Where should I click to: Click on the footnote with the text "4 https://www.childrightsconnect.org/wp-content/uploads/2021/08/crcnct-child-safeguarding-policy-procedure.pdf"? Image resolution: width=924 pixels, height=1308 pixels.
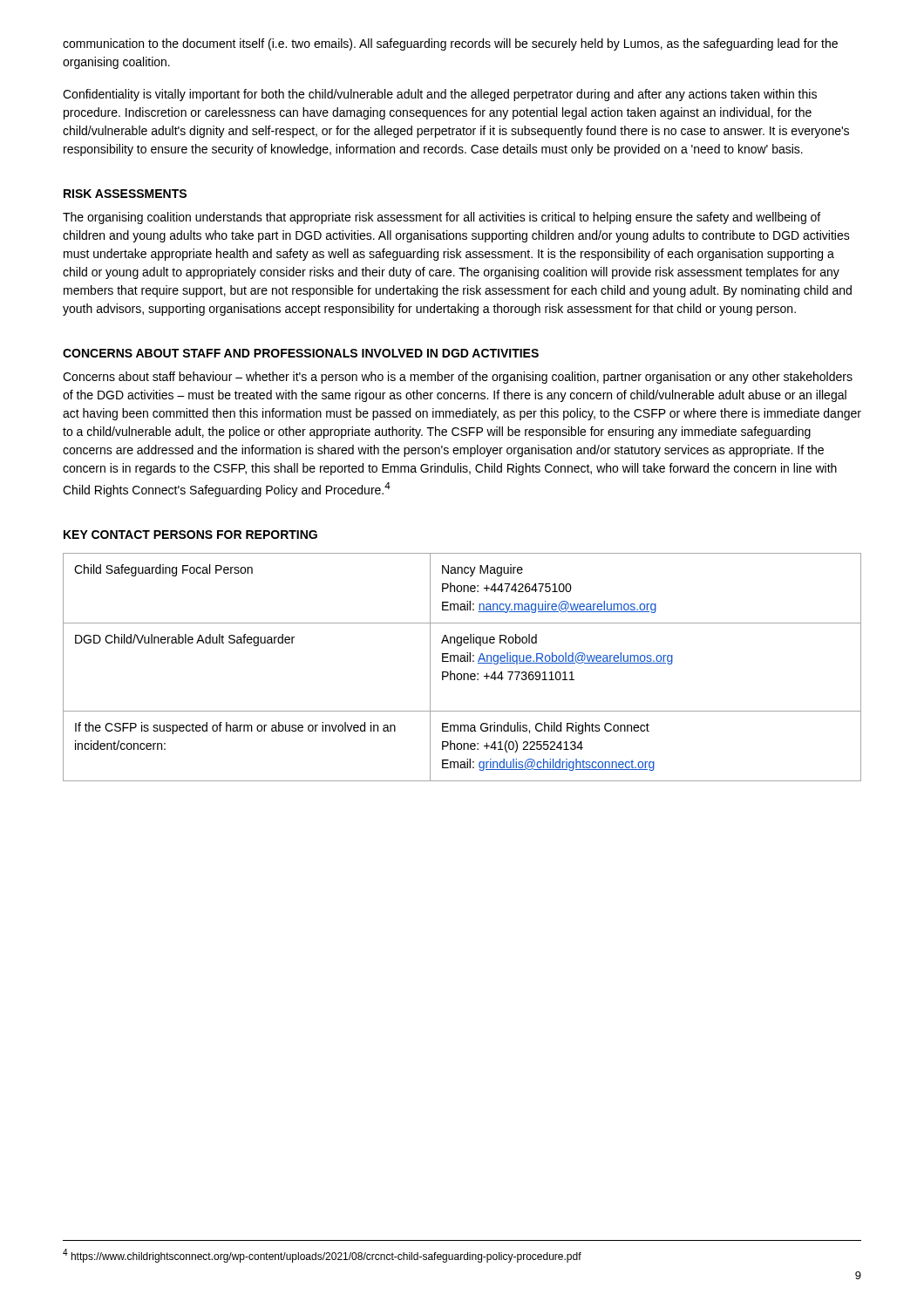322,1255
